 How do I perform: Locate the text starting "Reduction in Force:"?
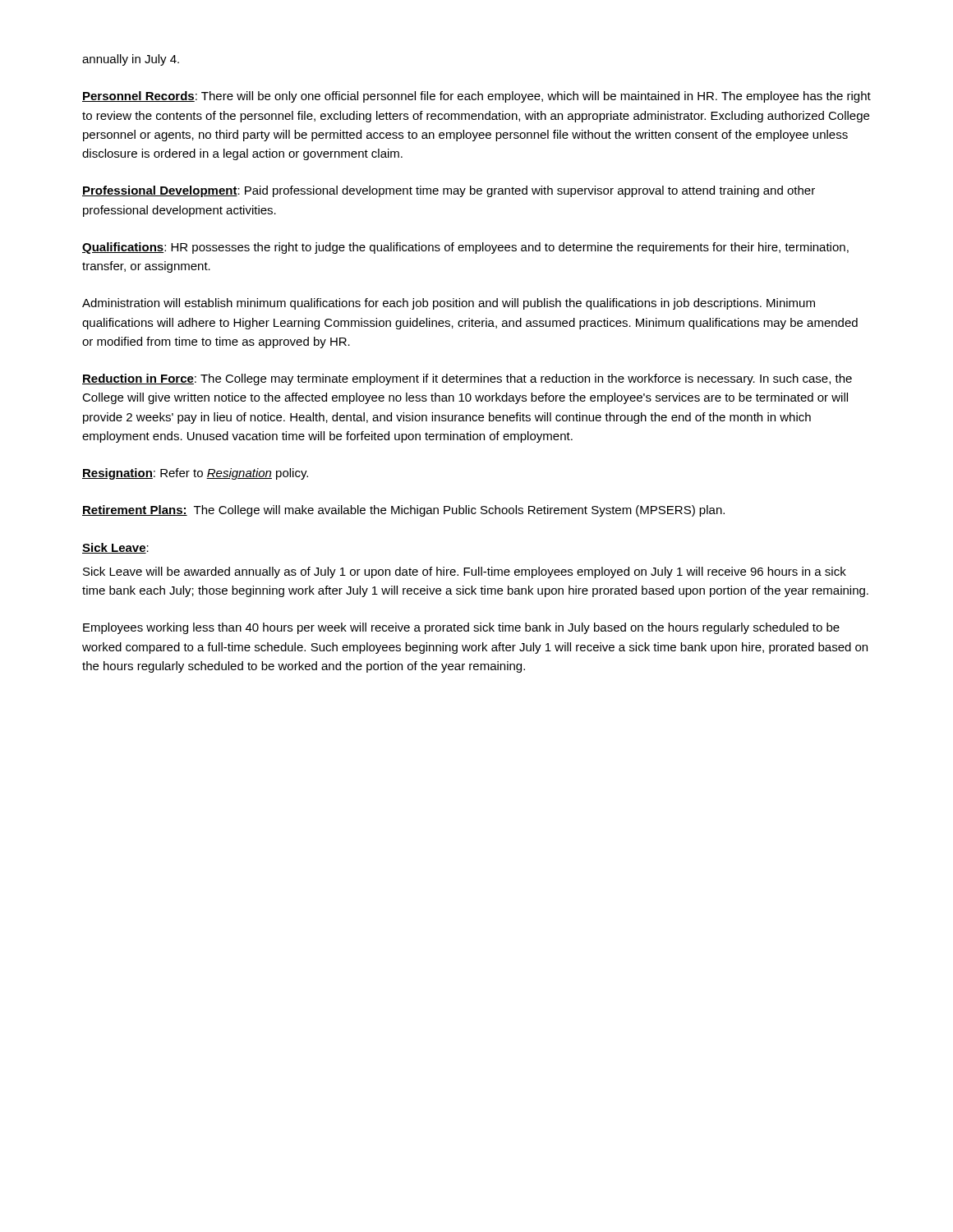(467, 407)
